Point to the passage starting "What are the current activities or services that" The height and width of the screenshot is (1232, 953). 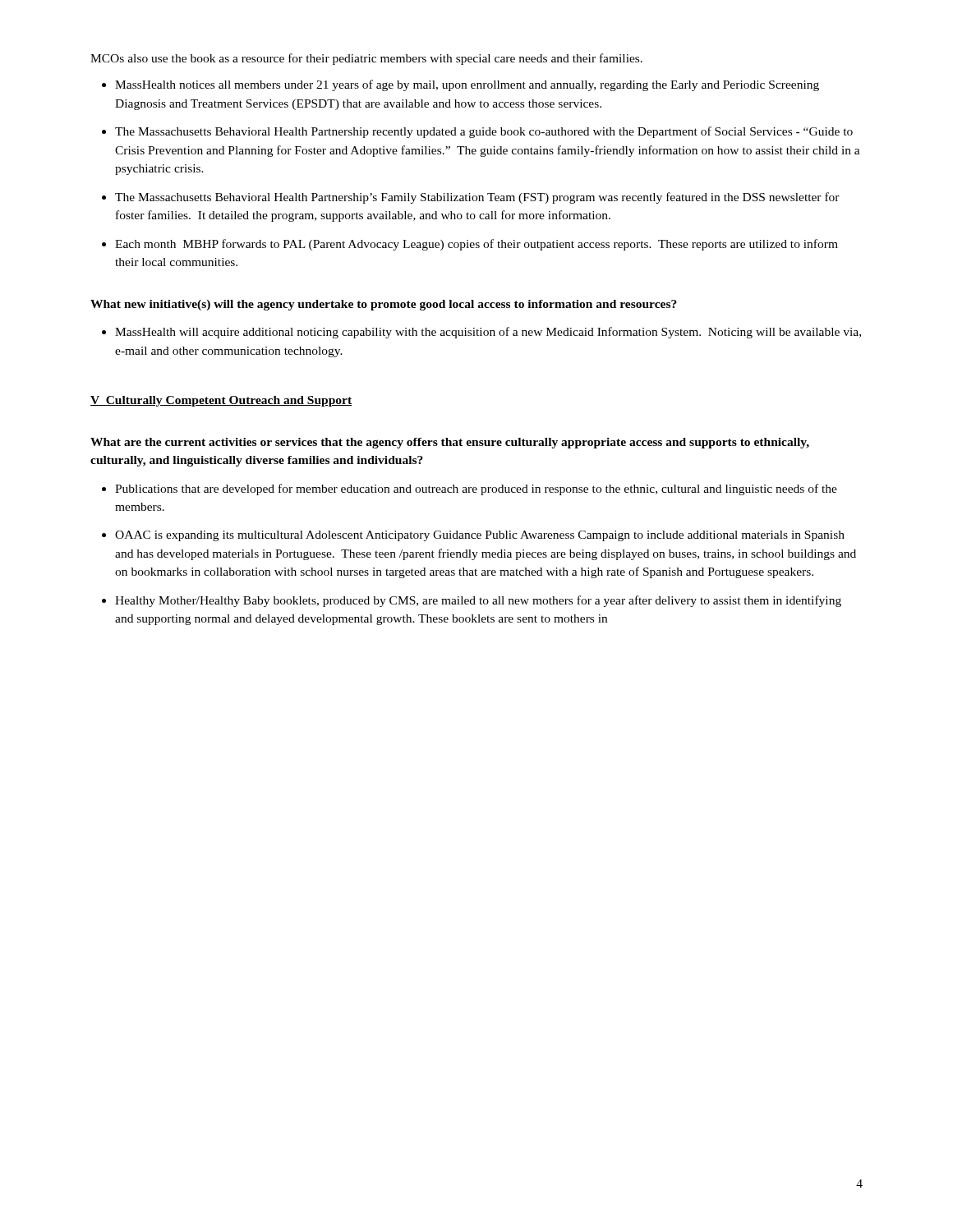[x=476, y=451]
